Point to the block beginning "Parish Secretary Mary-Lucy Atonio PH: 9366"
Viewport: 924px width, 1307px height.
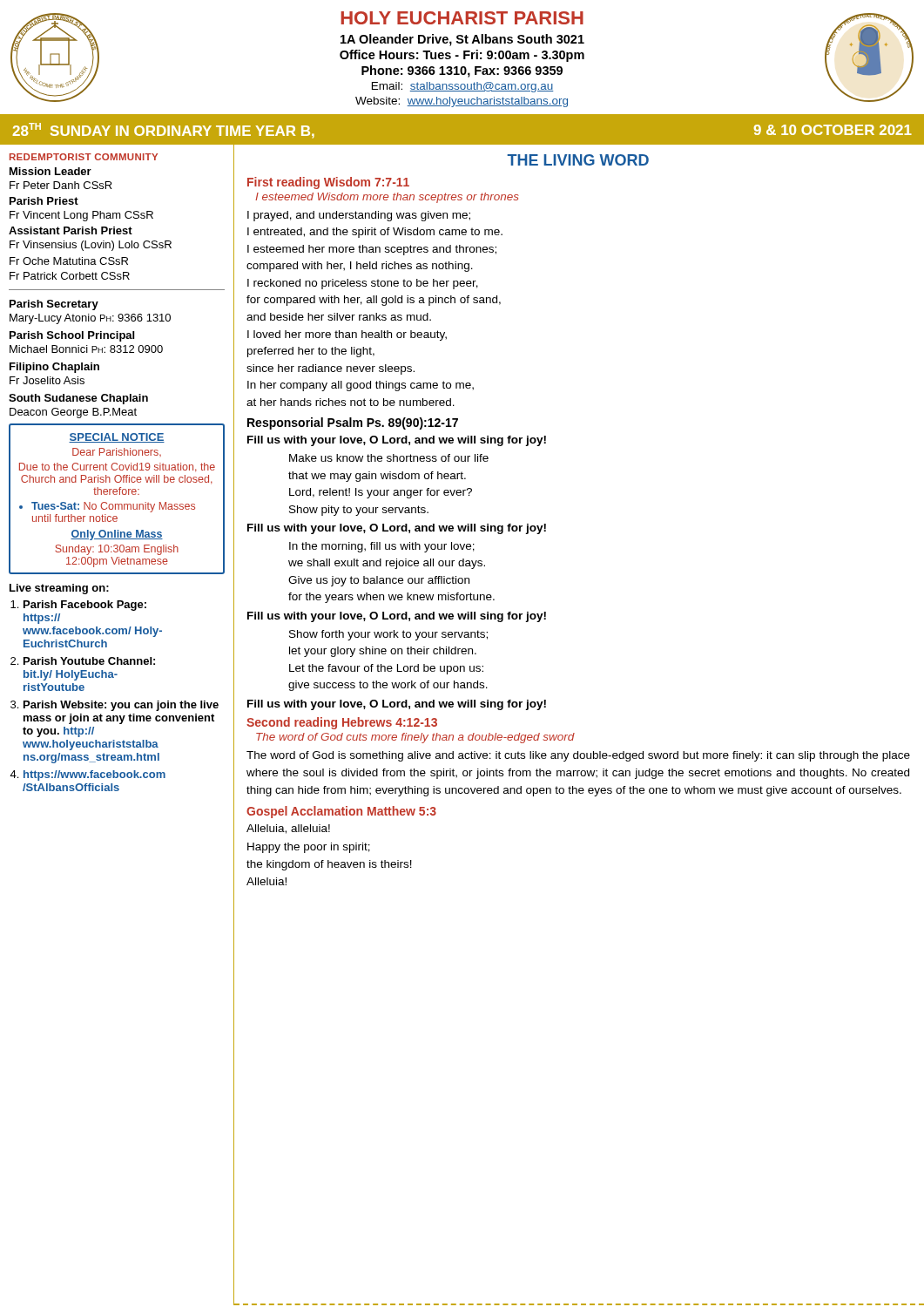117,357
